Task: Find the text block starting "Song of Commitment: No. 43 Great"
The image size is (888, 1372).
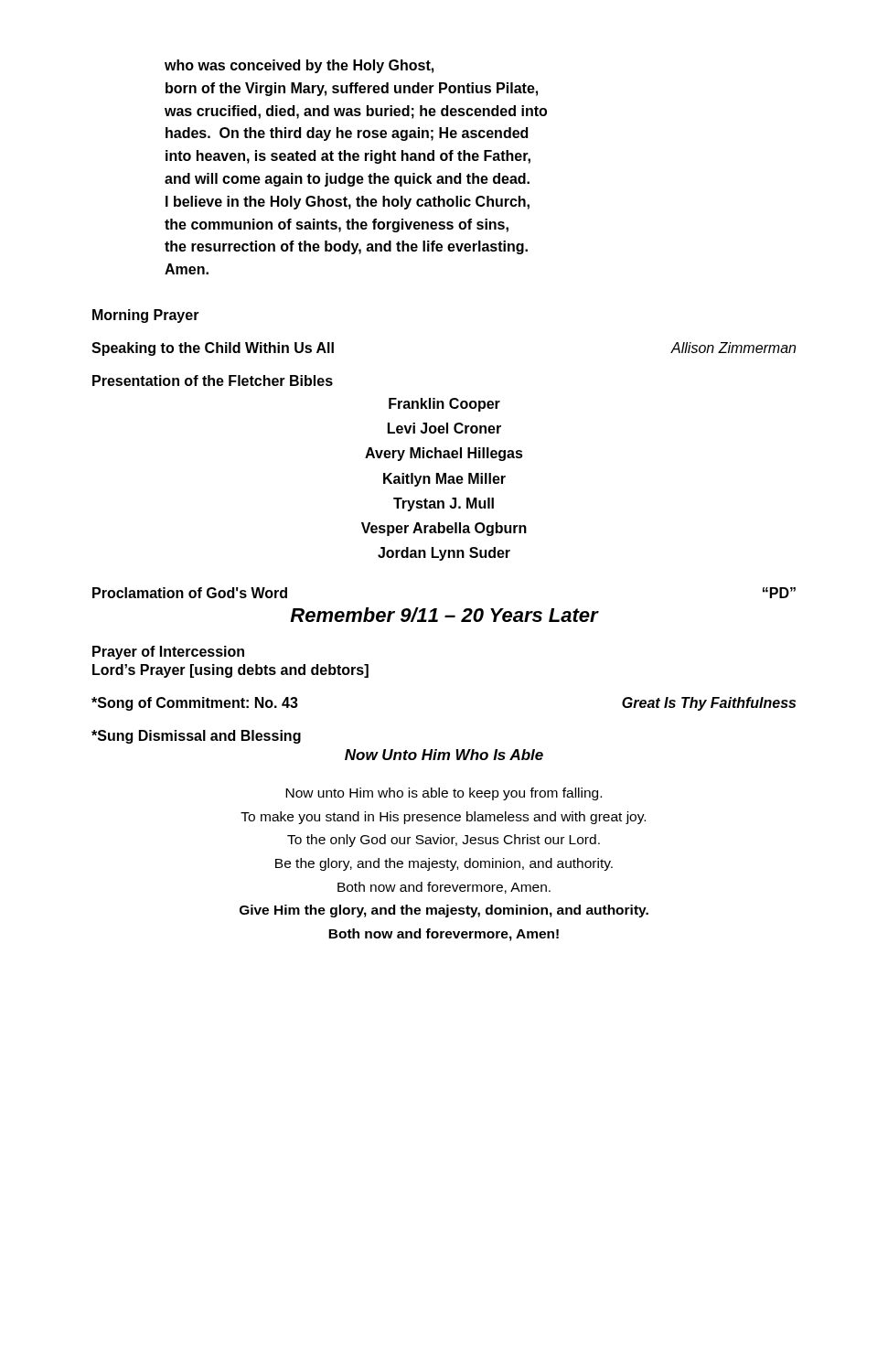Action: 194,704
